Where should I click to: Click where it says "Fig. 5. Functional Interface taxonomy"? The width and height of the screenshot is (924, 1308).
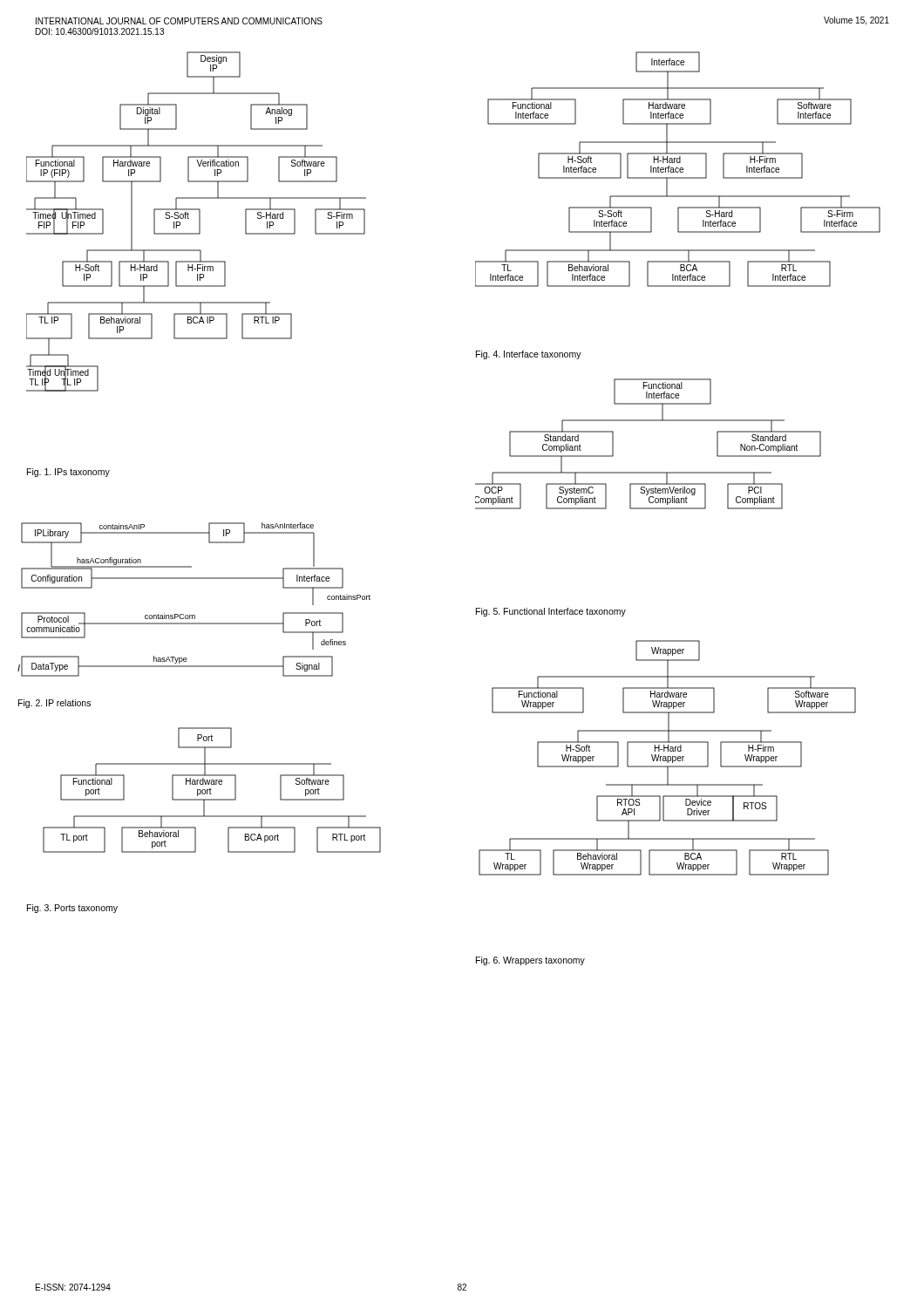pos(550,611)
